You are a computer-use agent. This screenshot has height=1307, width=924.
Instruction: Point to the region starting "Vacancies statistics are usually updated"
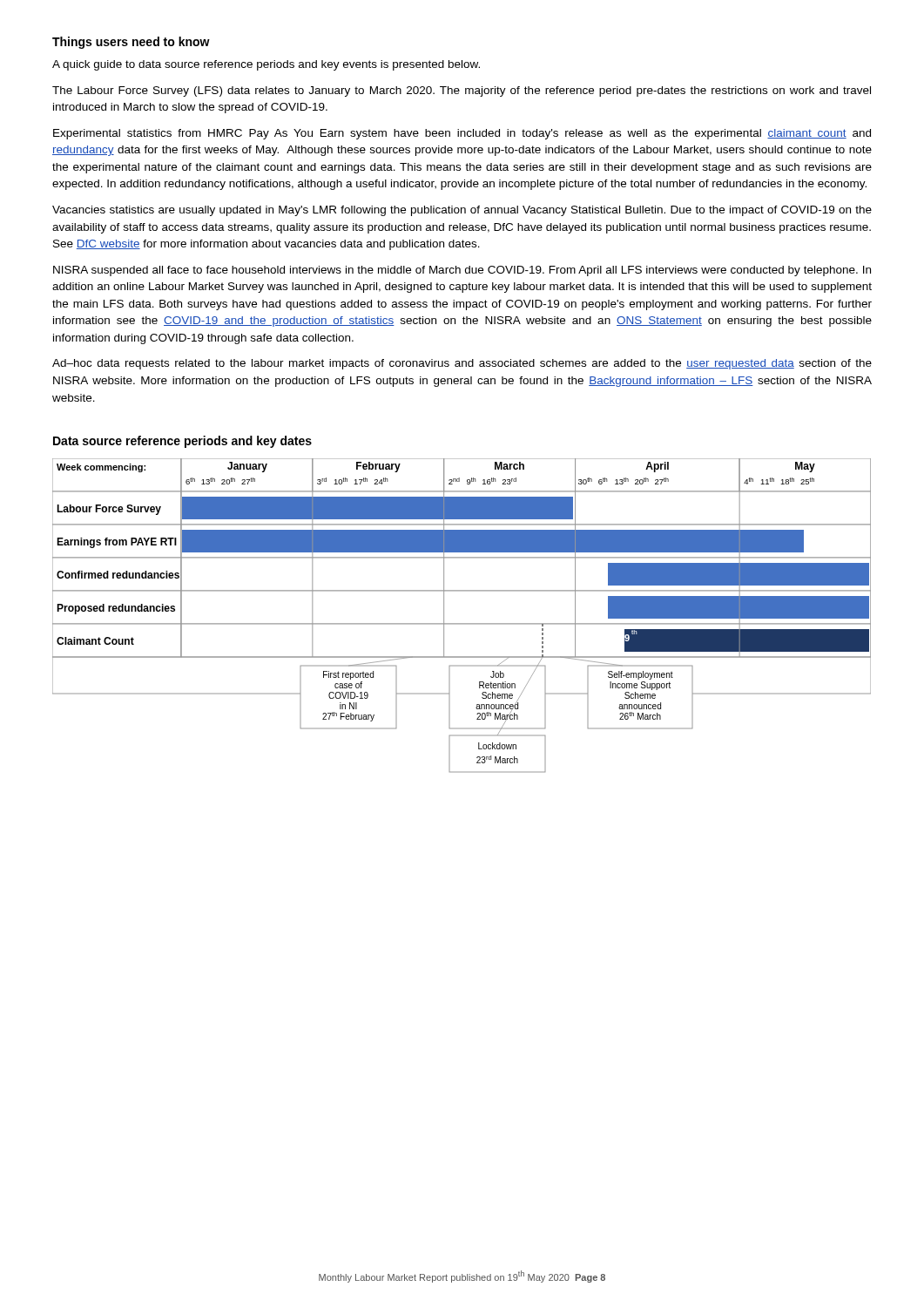(x=462, y=227)
